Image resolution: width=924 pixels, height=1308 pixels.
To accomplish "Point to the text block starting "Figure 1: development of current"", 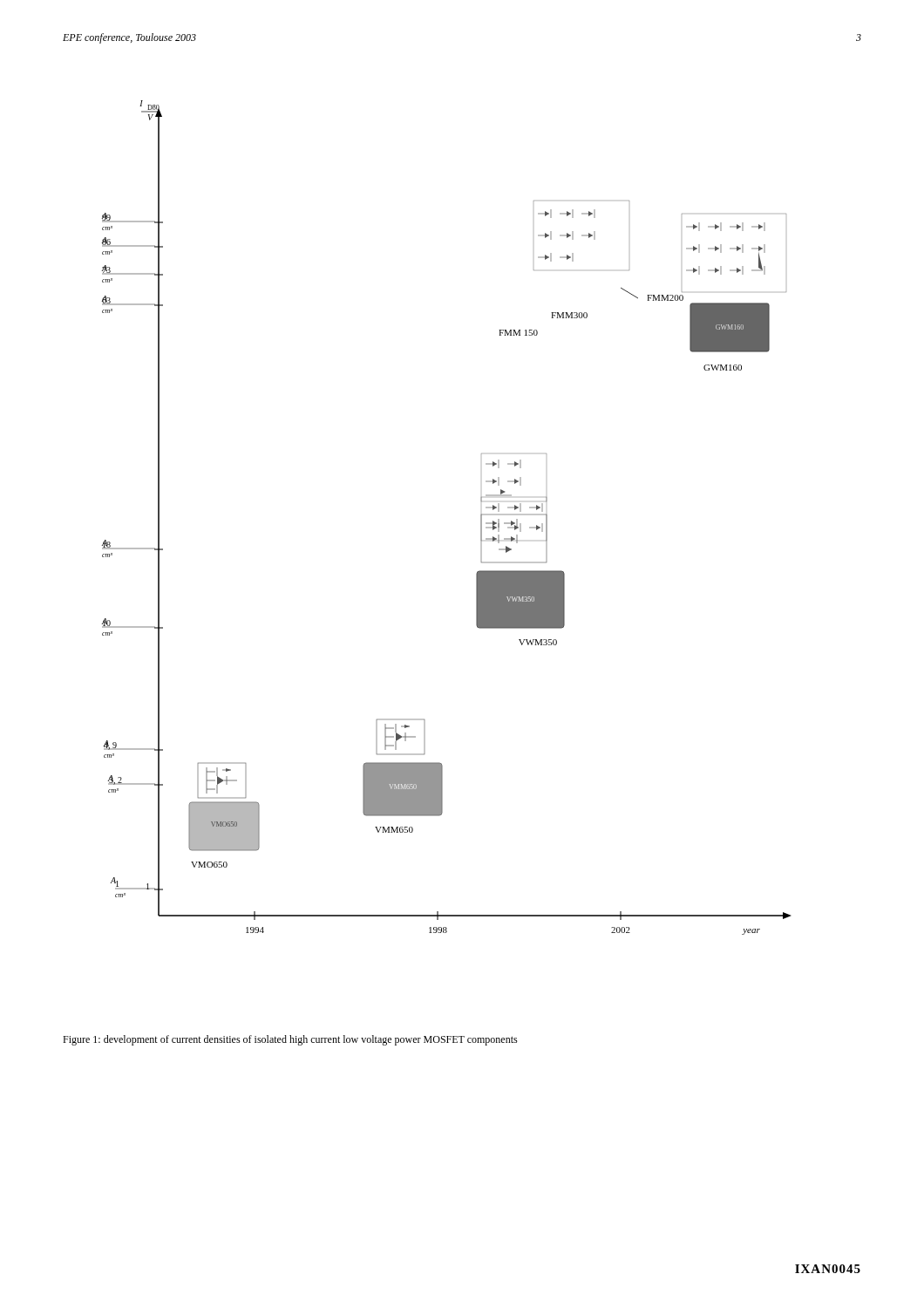I will coord(290,1039).
